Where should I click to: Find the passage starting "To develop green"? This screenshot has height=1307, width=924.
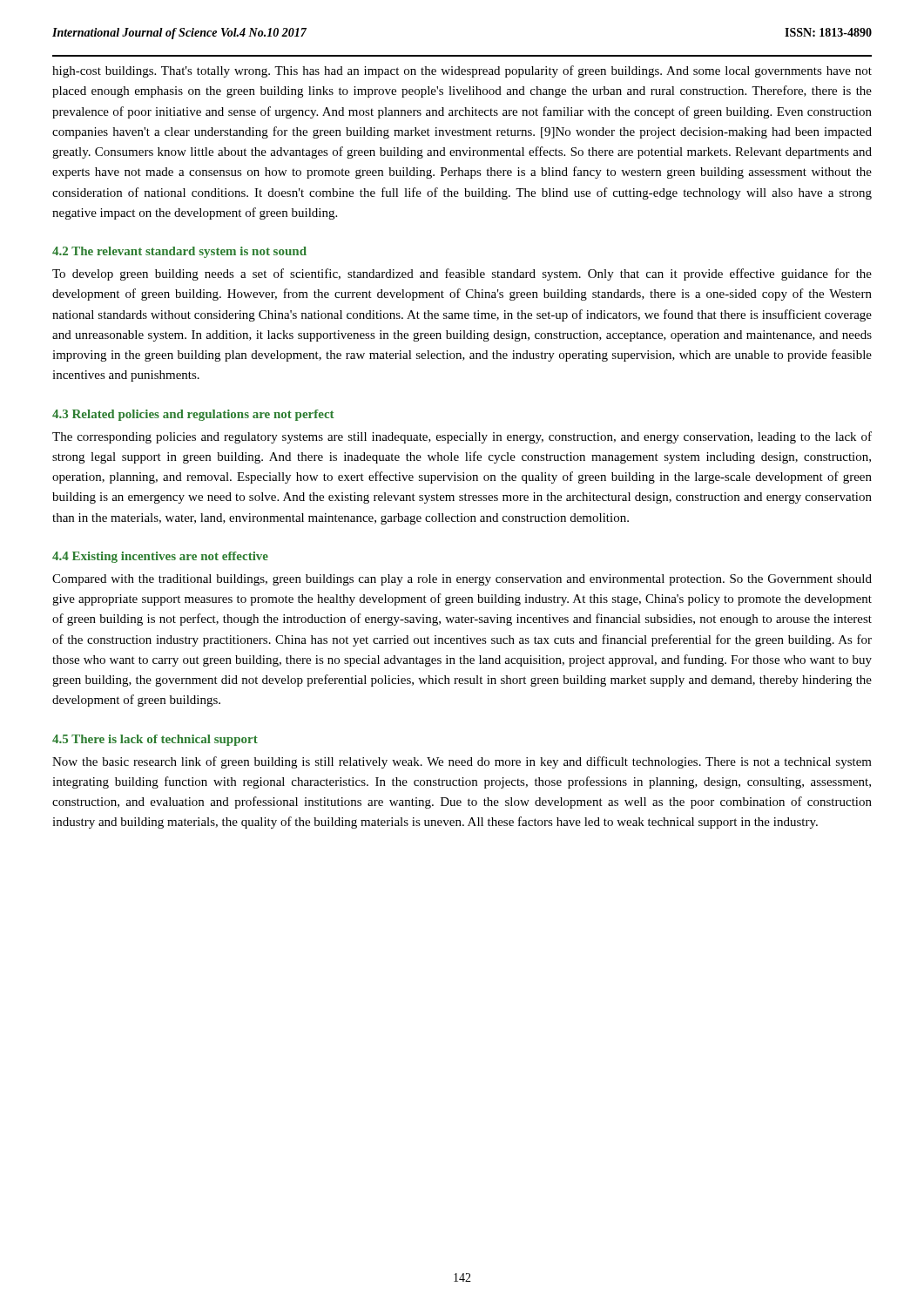pos(462,324)
